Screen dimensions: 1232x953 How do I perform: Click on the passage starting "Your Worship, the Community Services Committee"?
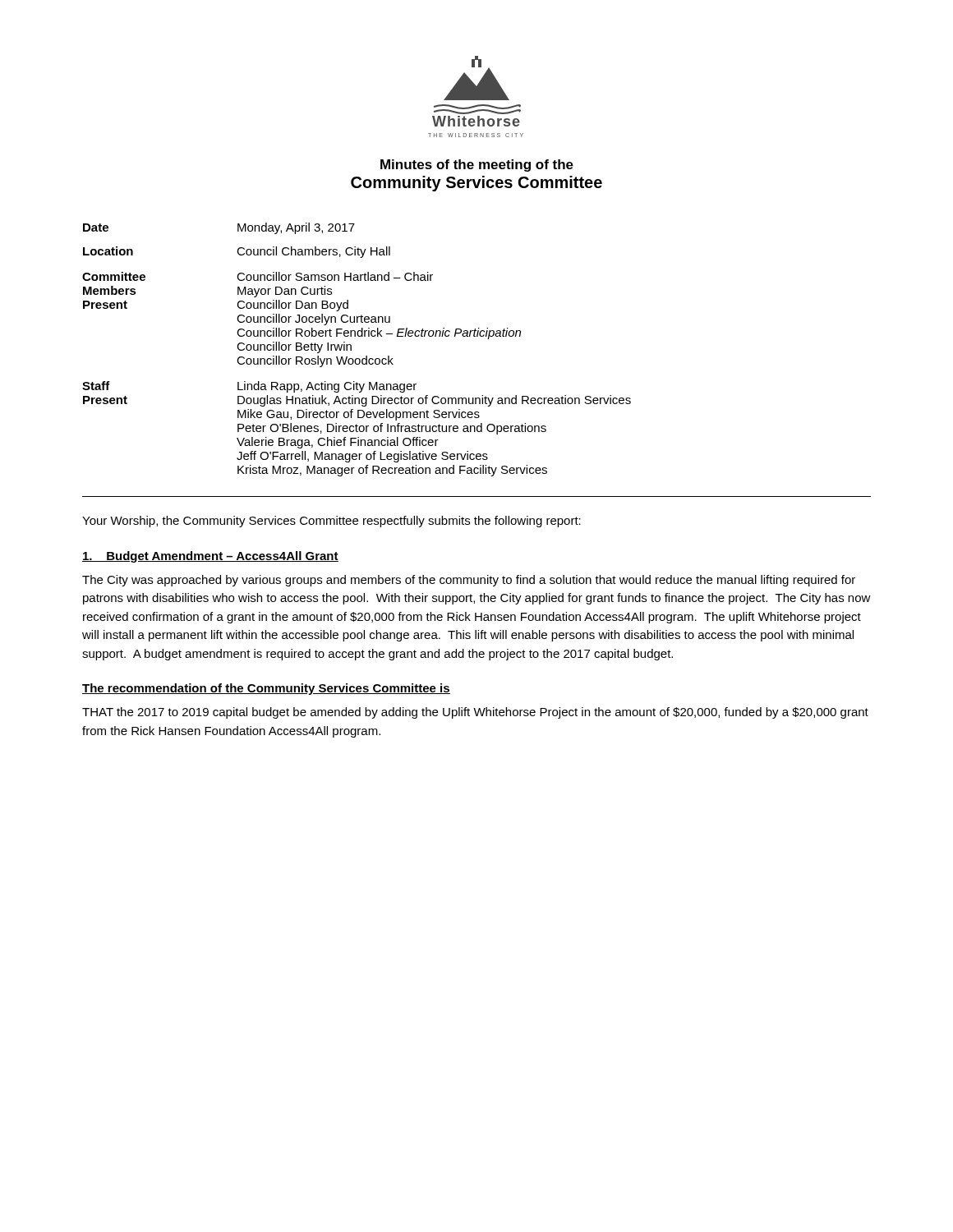(332, 520)
